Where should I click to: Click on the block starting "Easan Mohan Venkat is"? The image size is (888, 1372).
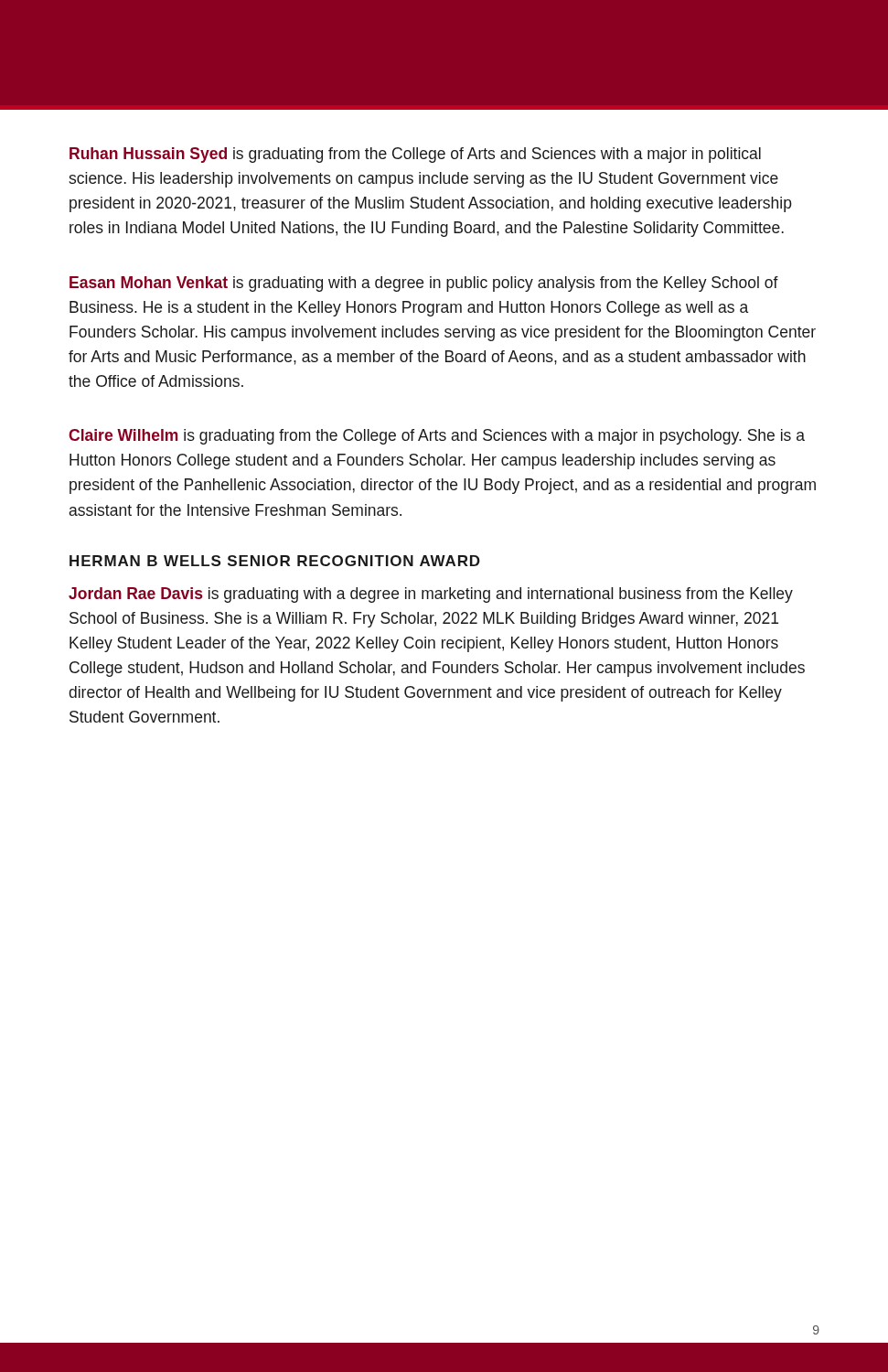tap(442, 332)
